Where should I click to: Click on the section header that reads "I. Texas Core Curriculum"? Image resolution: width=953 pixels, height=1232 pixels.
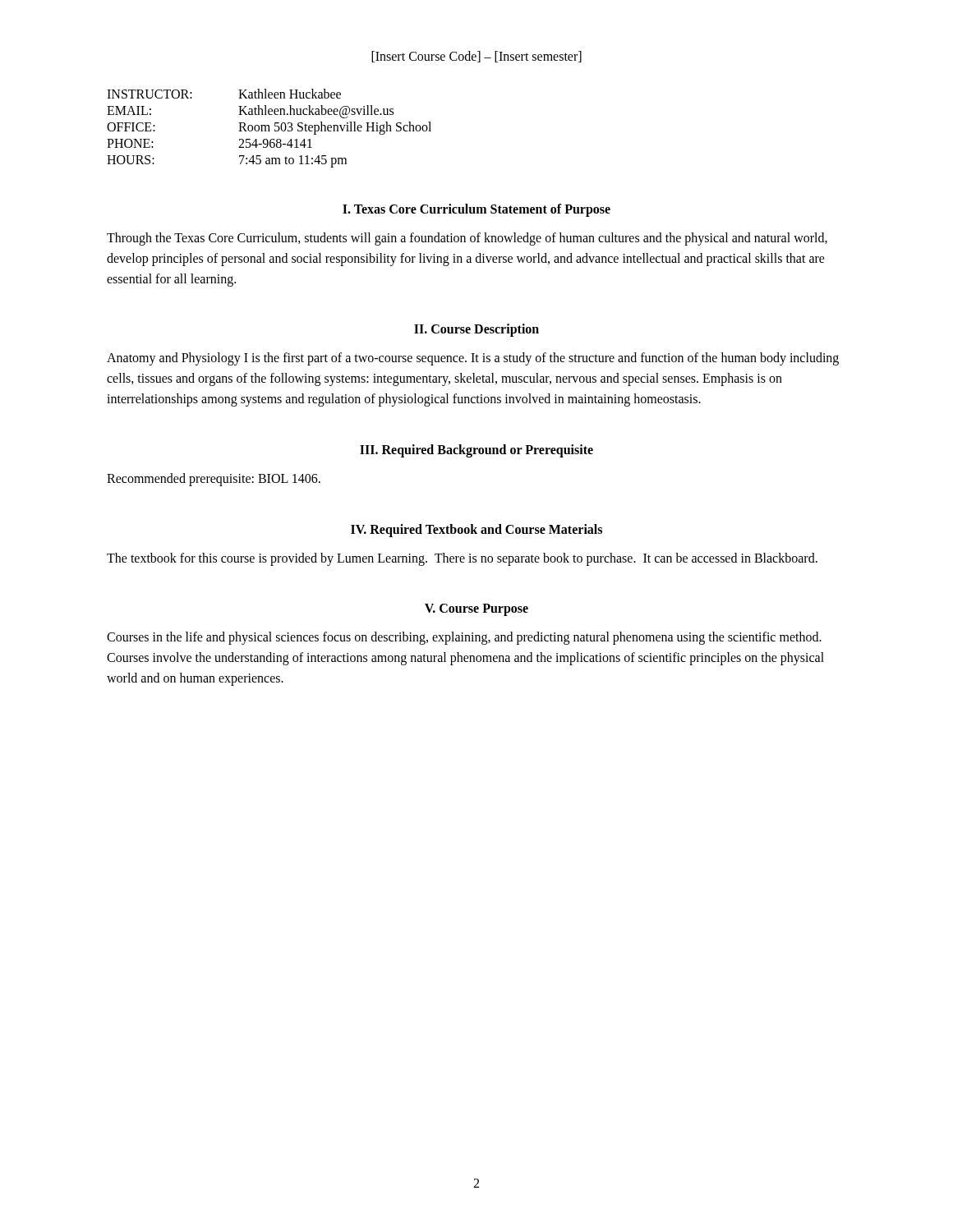pyautogui.click(x=476, y=209)
